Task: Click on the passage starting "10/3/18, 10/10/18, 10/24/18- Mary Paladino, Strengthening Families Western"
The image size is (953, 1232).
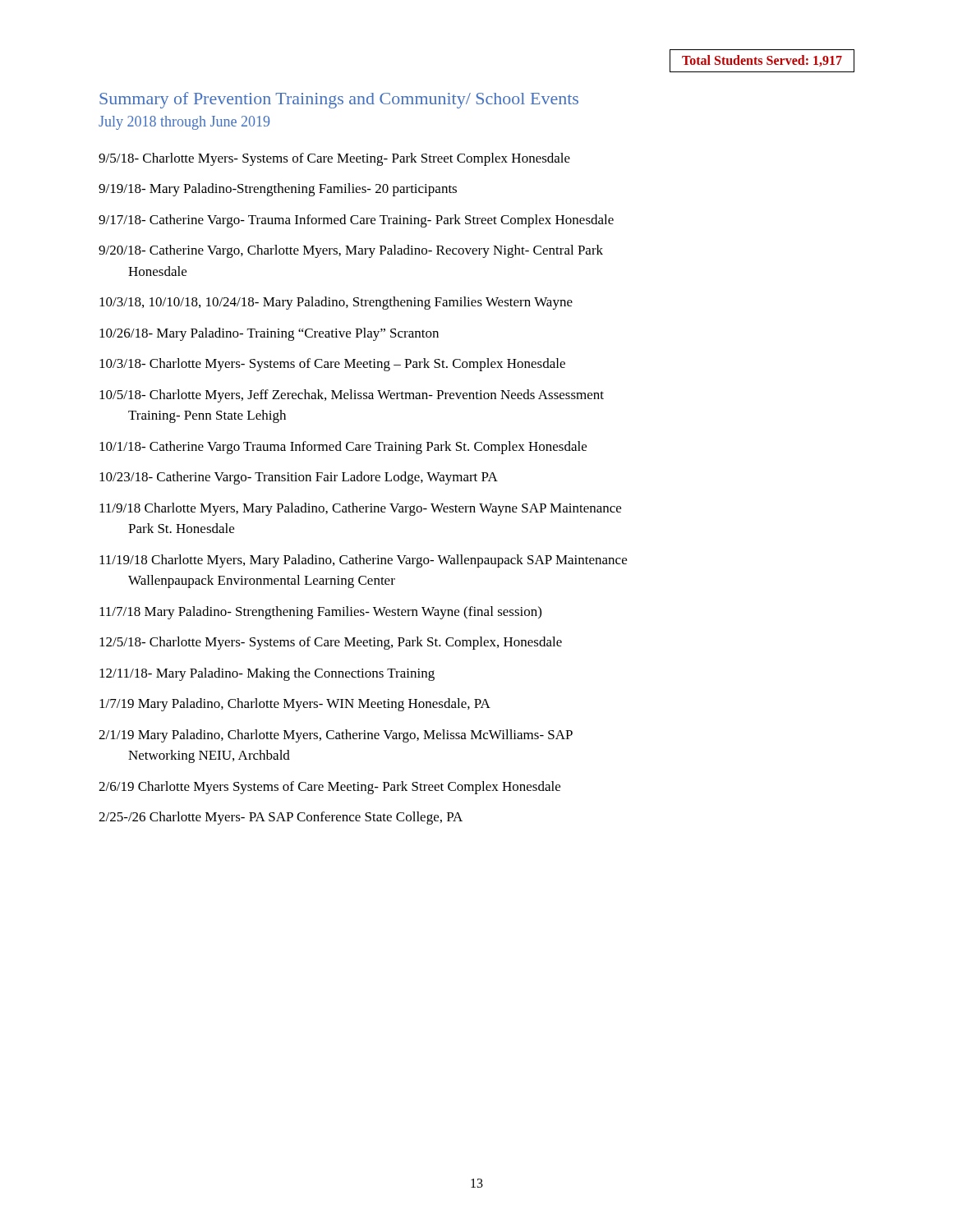Action: 336,302
